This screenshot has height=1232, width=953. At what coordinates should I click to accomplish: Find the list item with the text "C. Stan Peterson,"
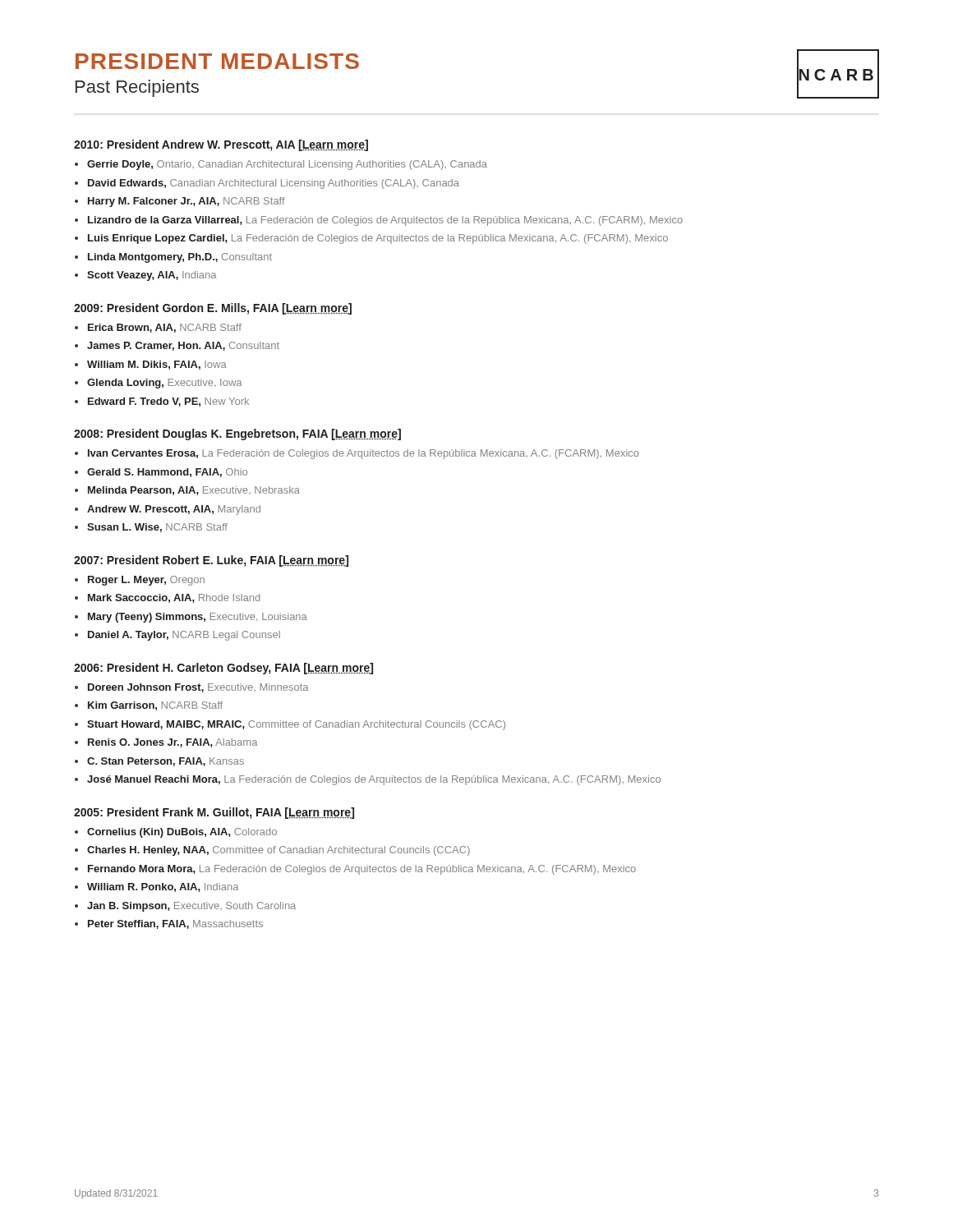coord(166,761)
